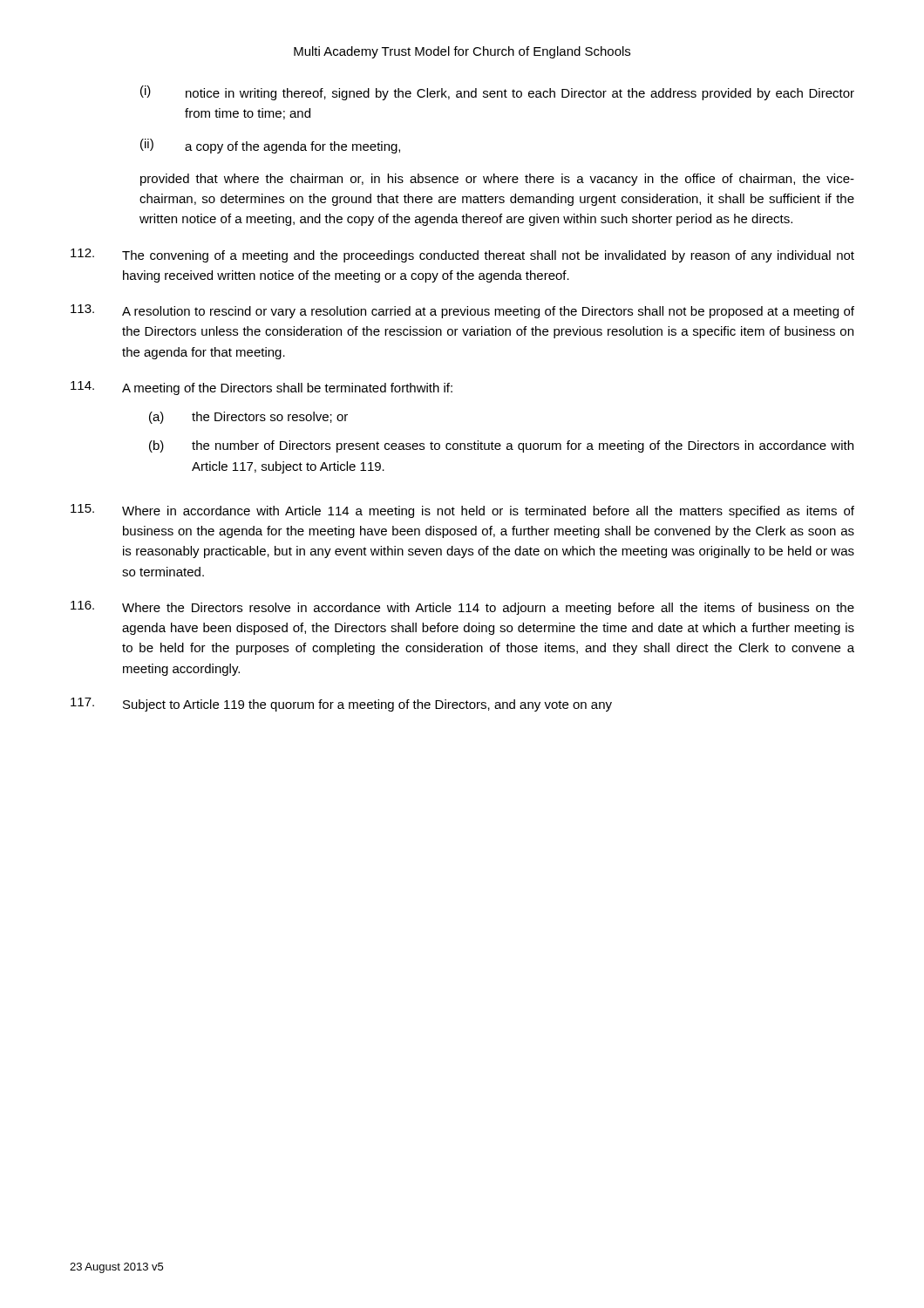The image size is (924, 1308).
Task: Where is the passage that starts "116. Where the Directors resolve in accordance"?
Action: (x=462, y=638)
